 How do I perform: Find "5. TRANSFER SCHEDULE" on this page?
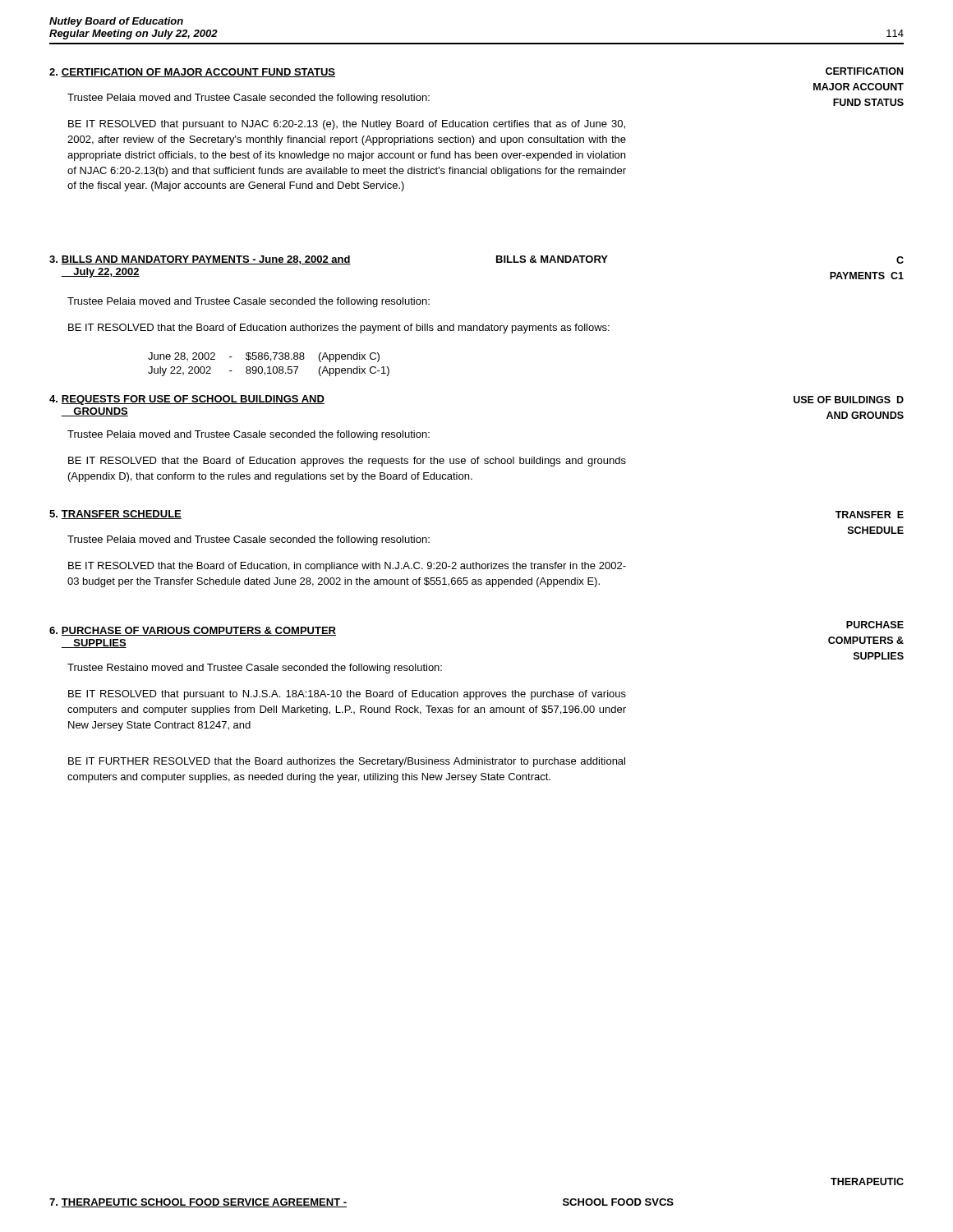[115, 514]
